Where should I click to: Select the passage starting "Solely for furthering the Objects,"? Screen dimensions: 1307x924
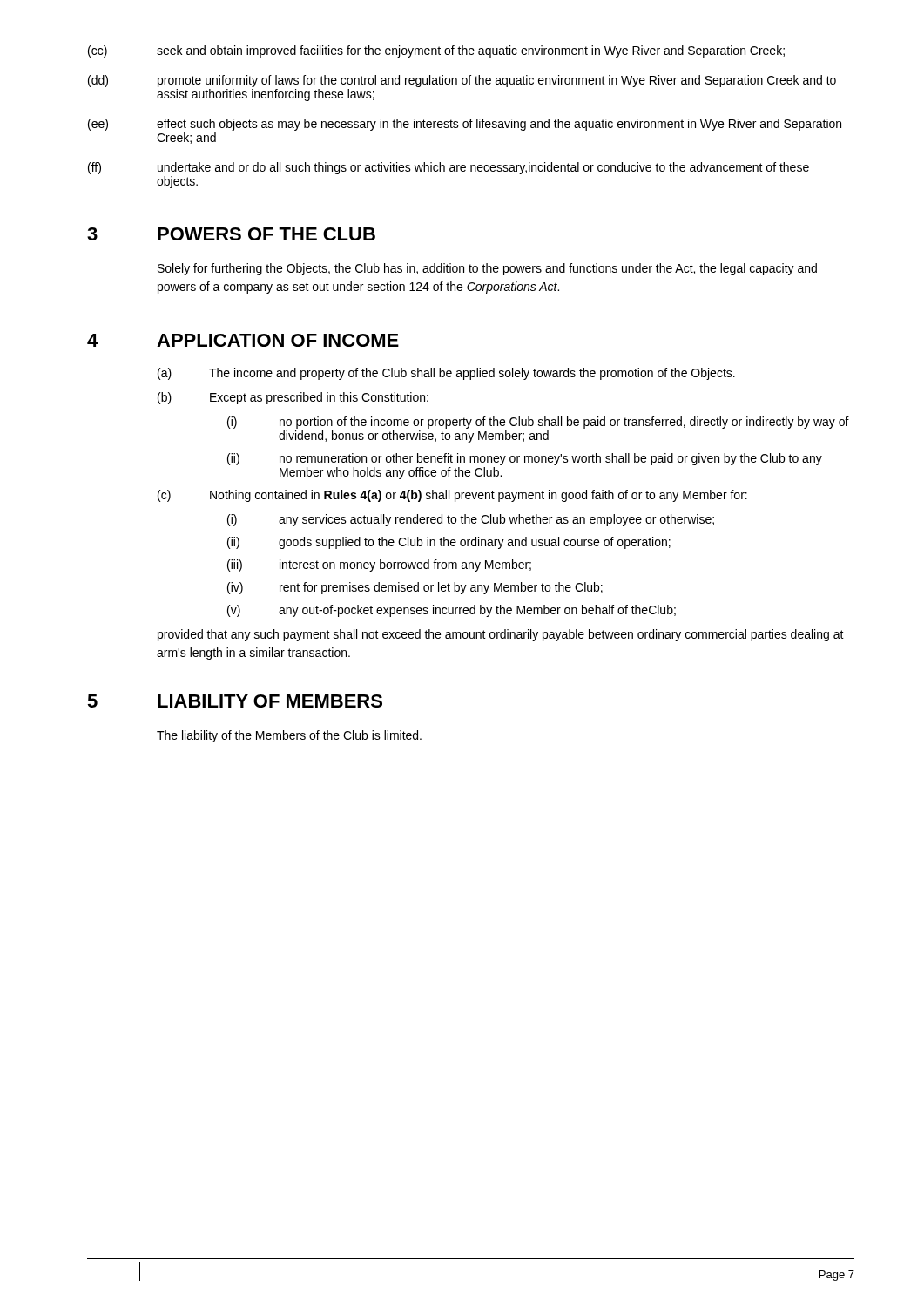pyautogui.click(x=487, y=278)
